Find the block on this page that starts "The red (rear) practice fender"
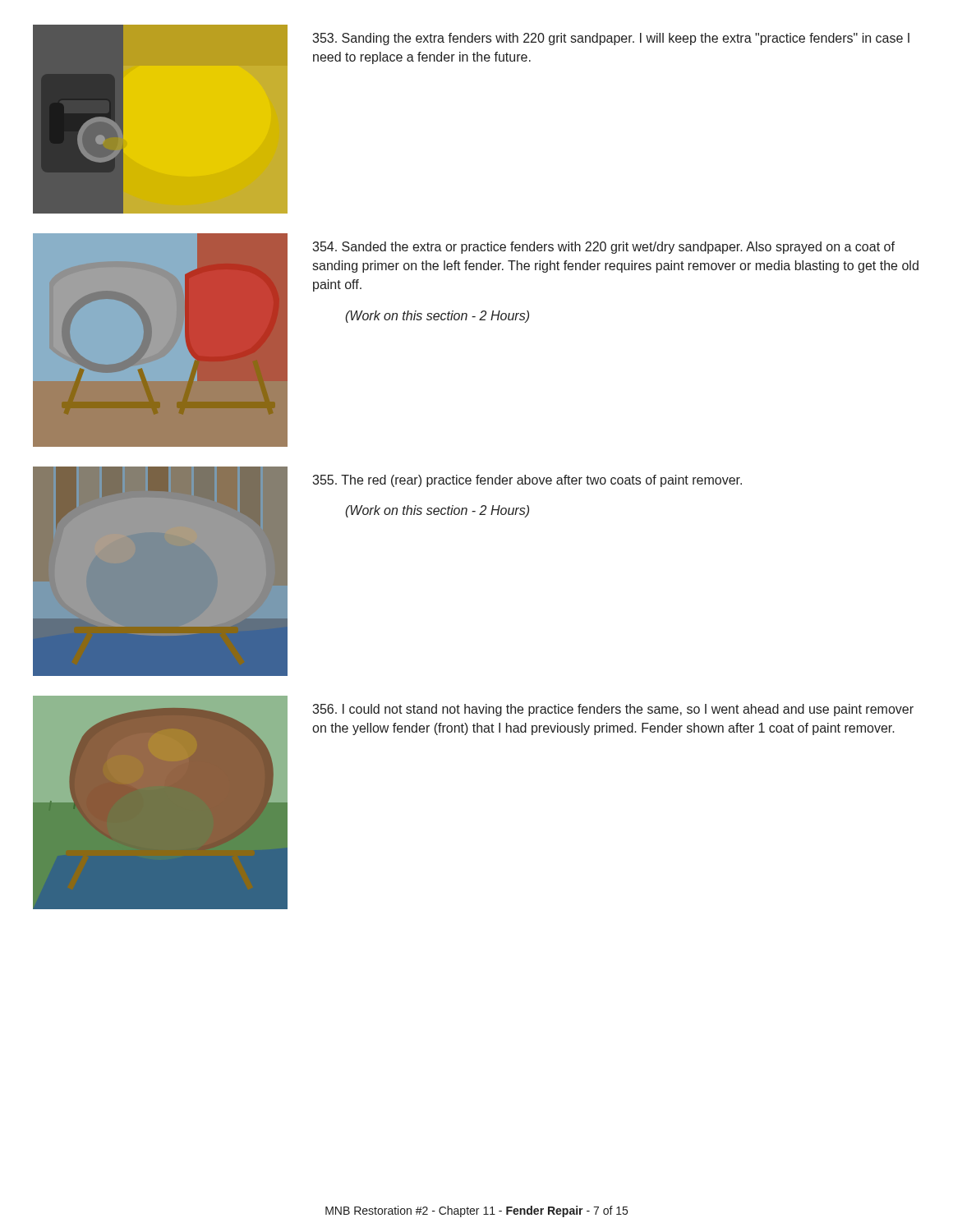 click(x=527, y=481)
